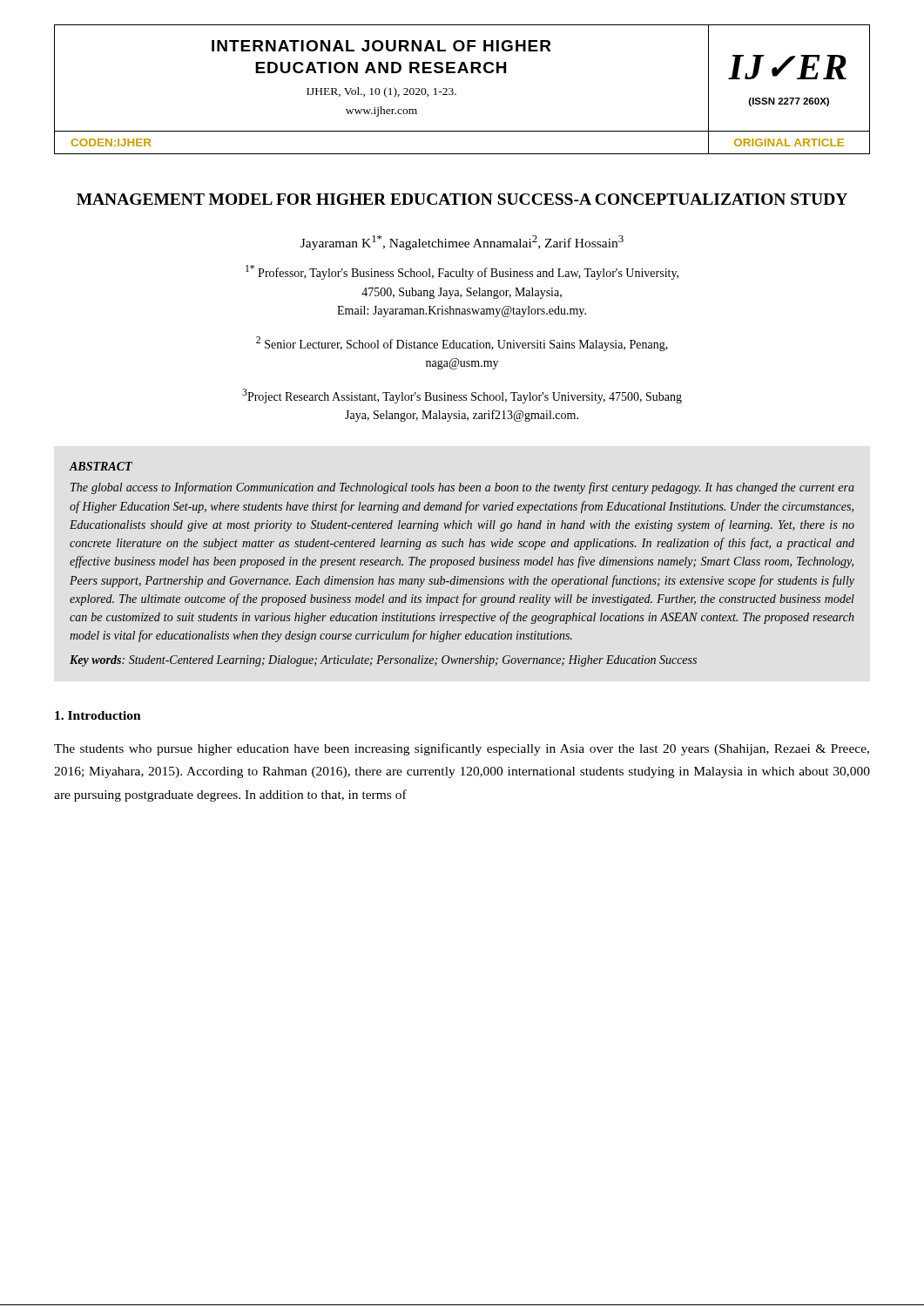Locate the title that says "MANAGEMENT MODEL FOR HIGHER EDUCATION SUCCESS-A CONCEPTUALIZATION STUDY"
The image size is (924, 1307).
462,199
